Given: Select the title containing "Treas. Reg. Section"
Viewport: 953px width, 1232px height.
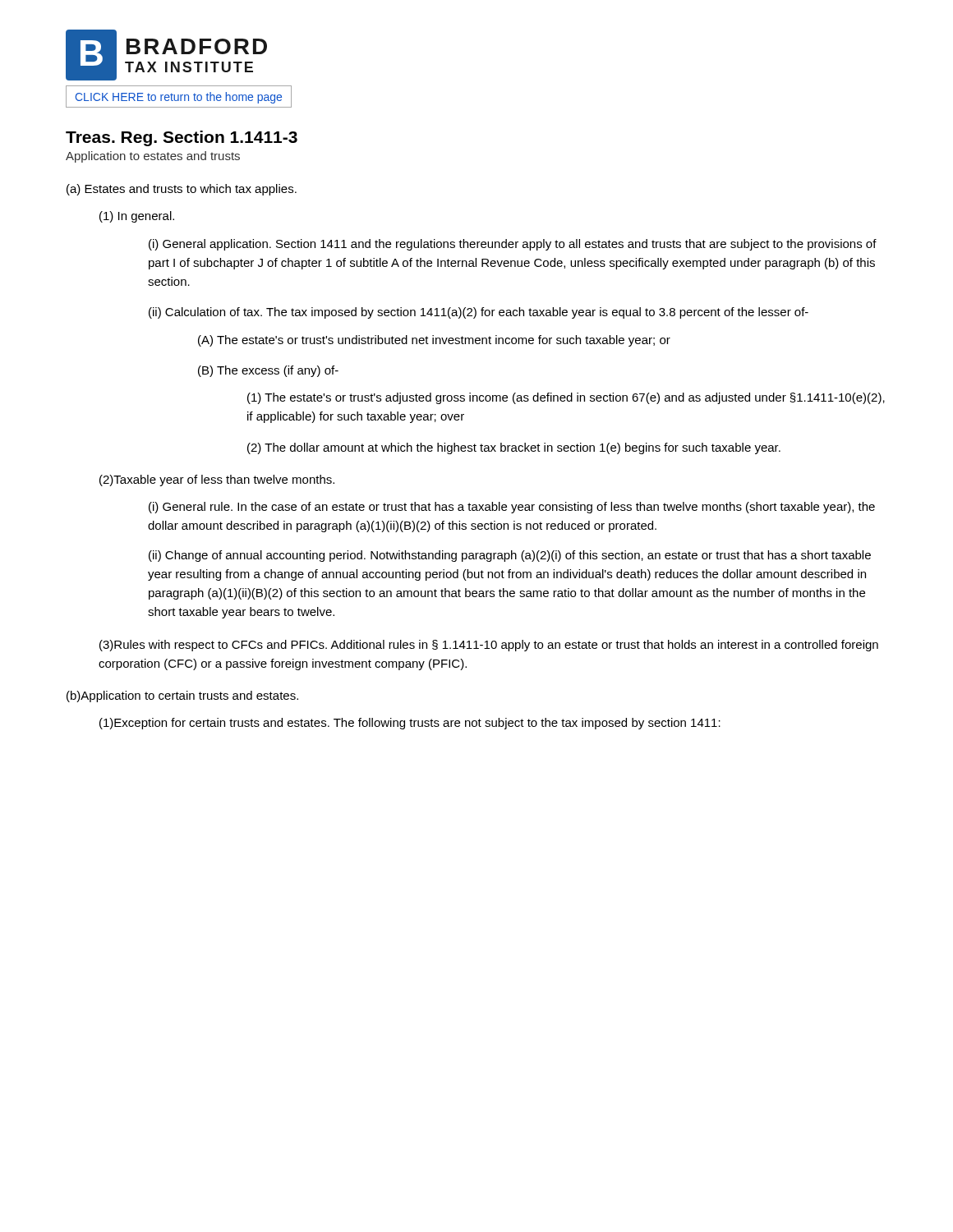Looking at the screenshot, I should pyautogui.click(x=182, y=137).
